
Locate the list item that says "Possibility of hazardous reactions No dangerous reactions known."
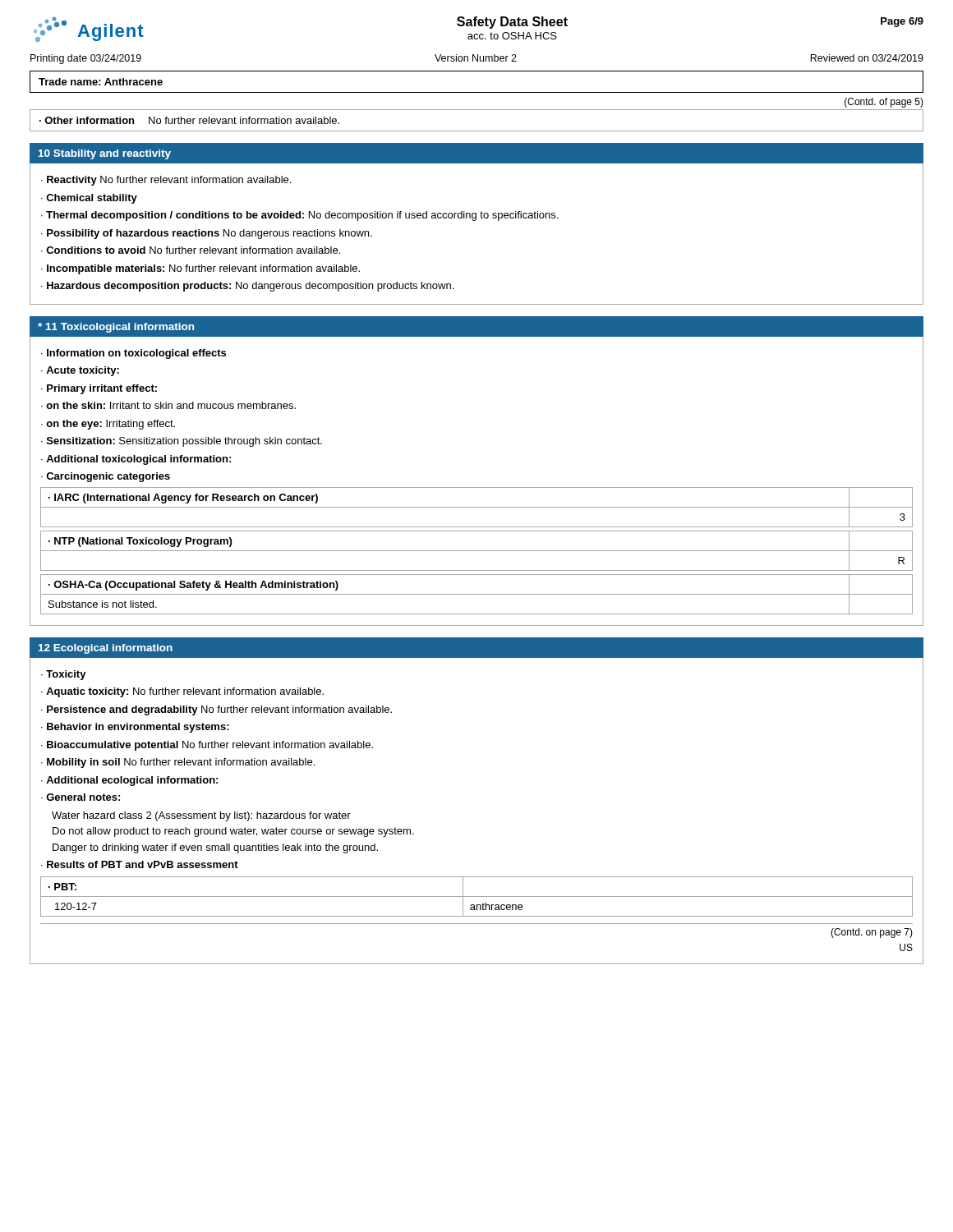209,232
